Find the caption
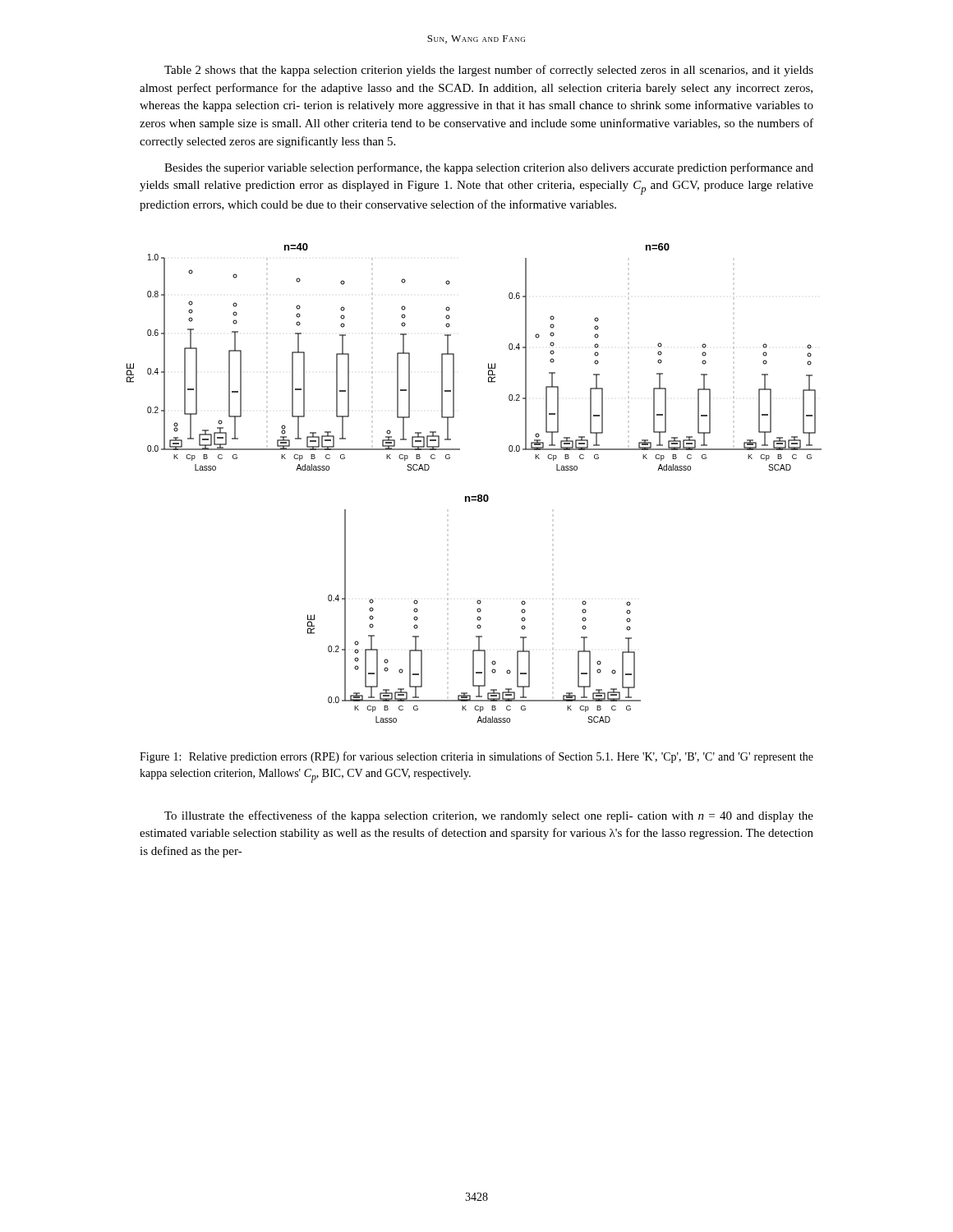 point(476,766)
